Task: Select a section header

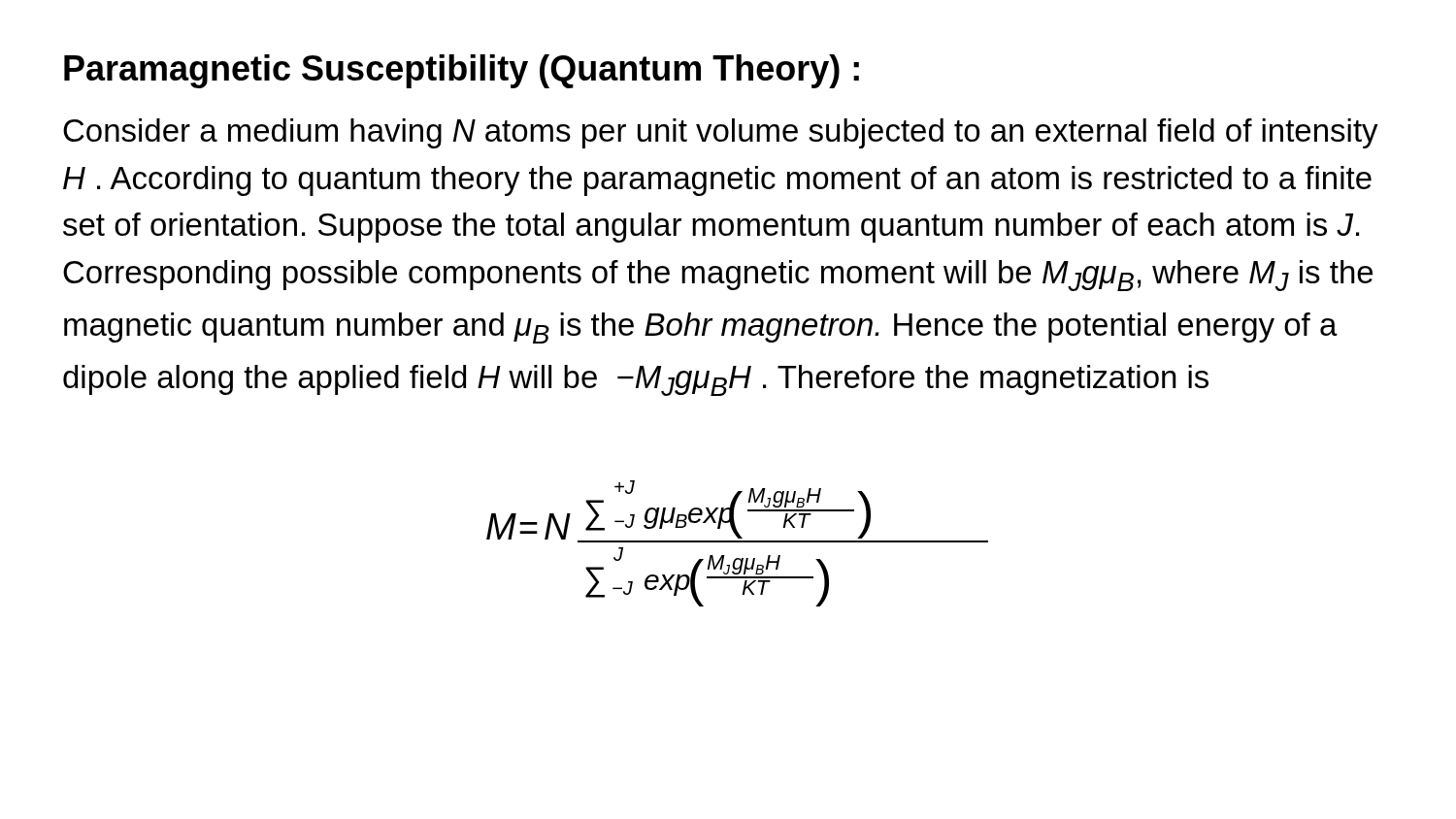Action: tap(462, 68)
